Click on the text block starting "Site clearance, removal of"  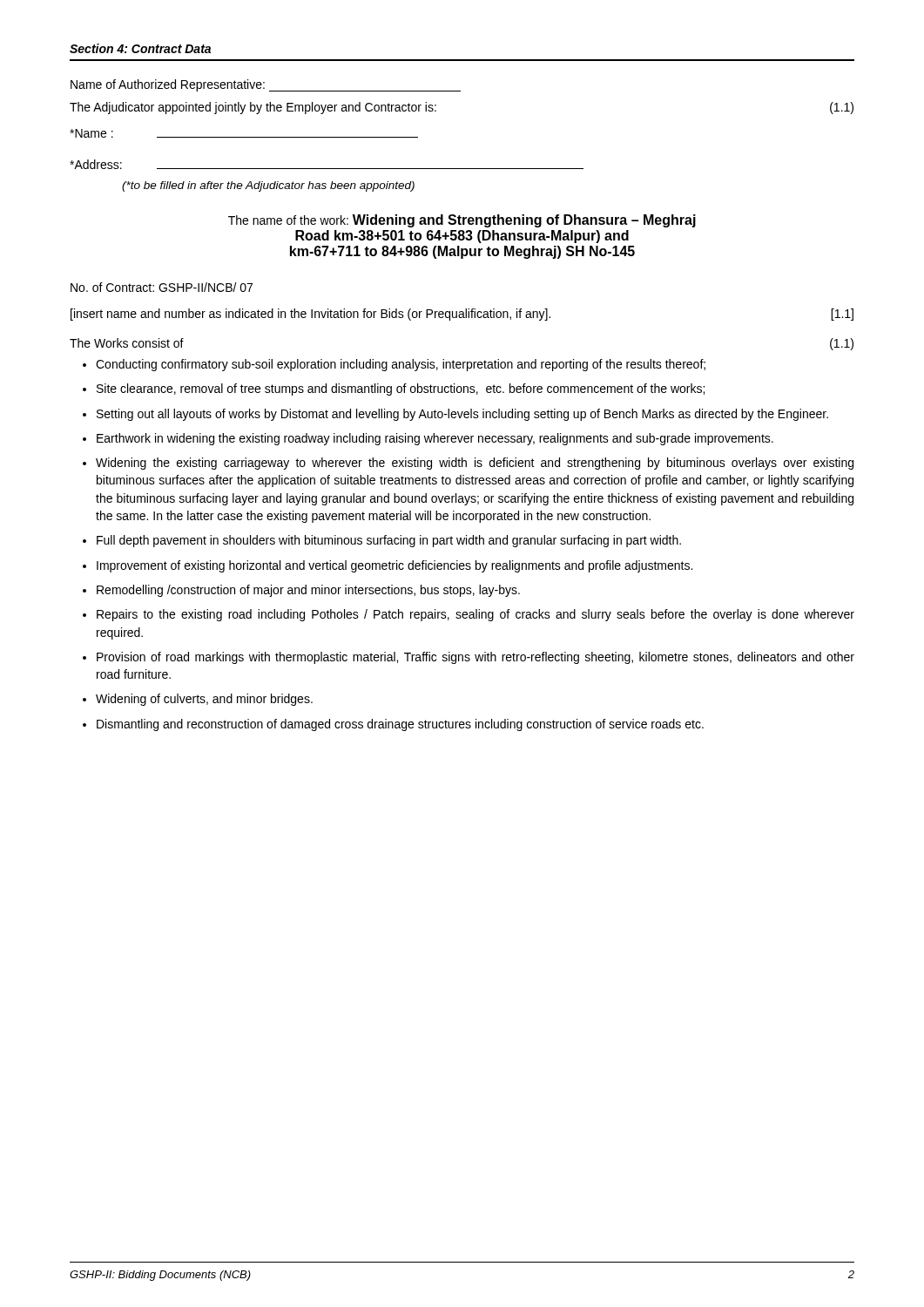click(x=401, y=389)
